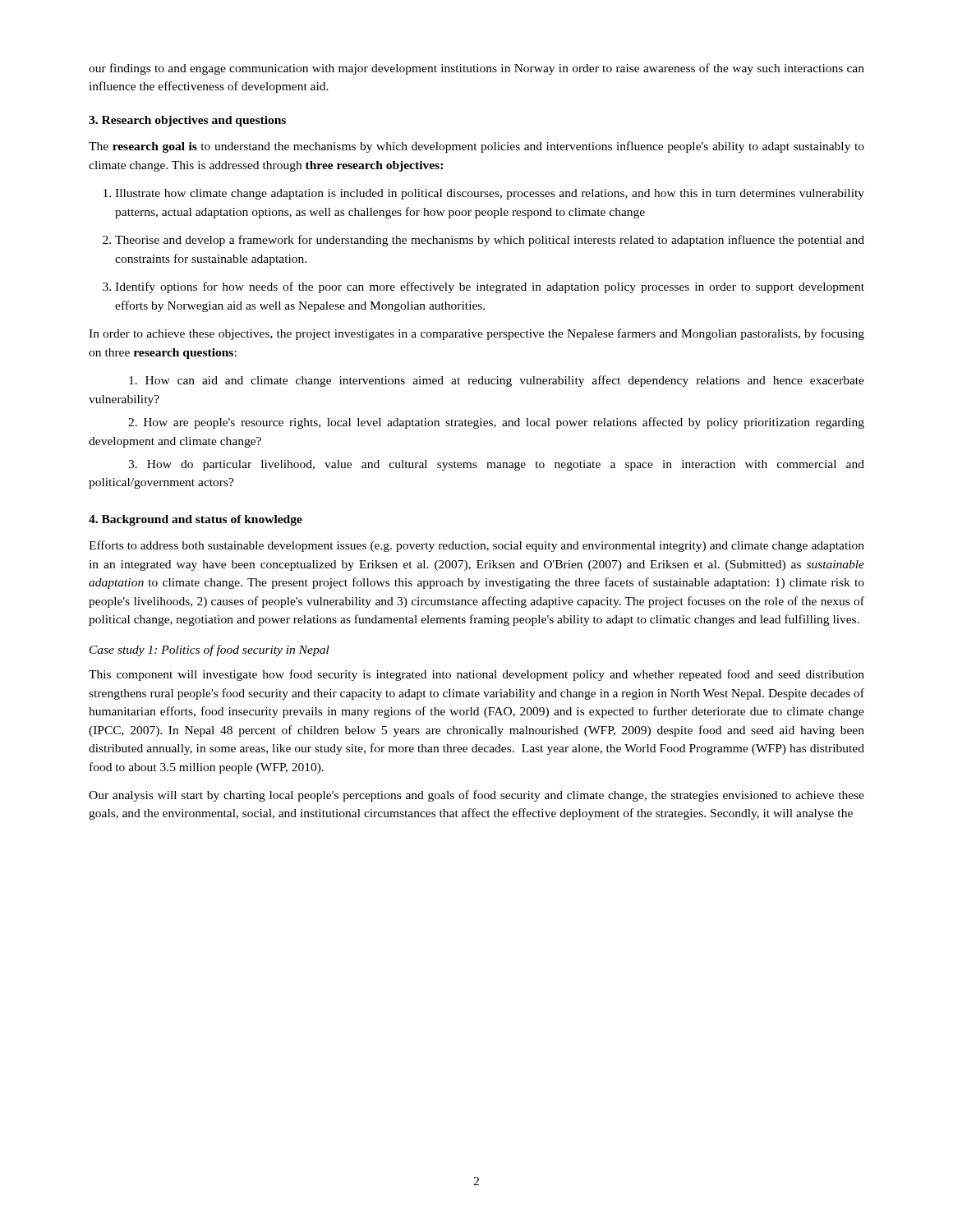Select the list item containing "Illustrate how climate change adaptation is included"
The height and width of the screenshot is (1232, 953).
(490, 202)
